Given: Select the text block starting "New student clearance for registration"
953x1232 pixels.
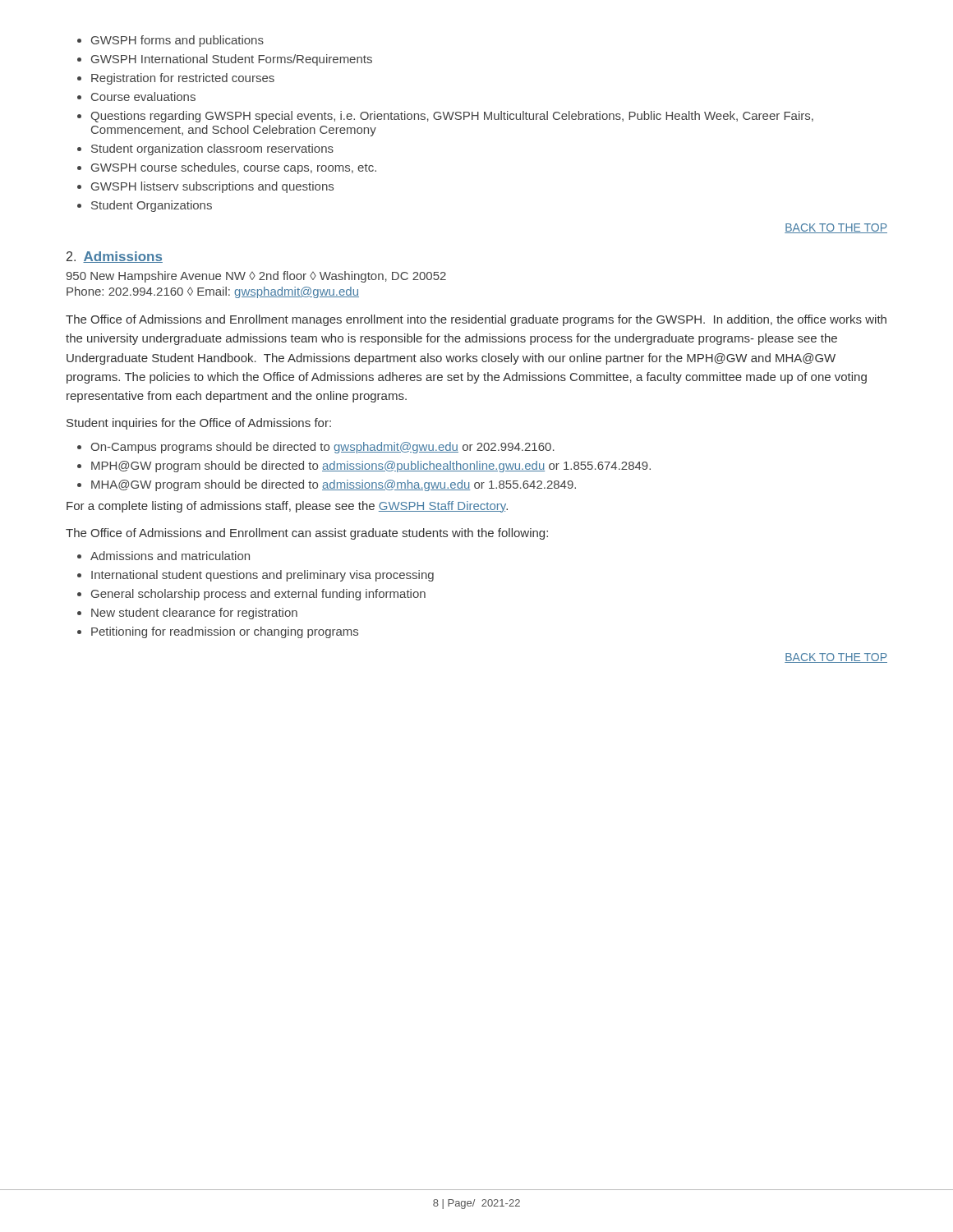Looking at the screenshot, I should click(x=187, y=614).
